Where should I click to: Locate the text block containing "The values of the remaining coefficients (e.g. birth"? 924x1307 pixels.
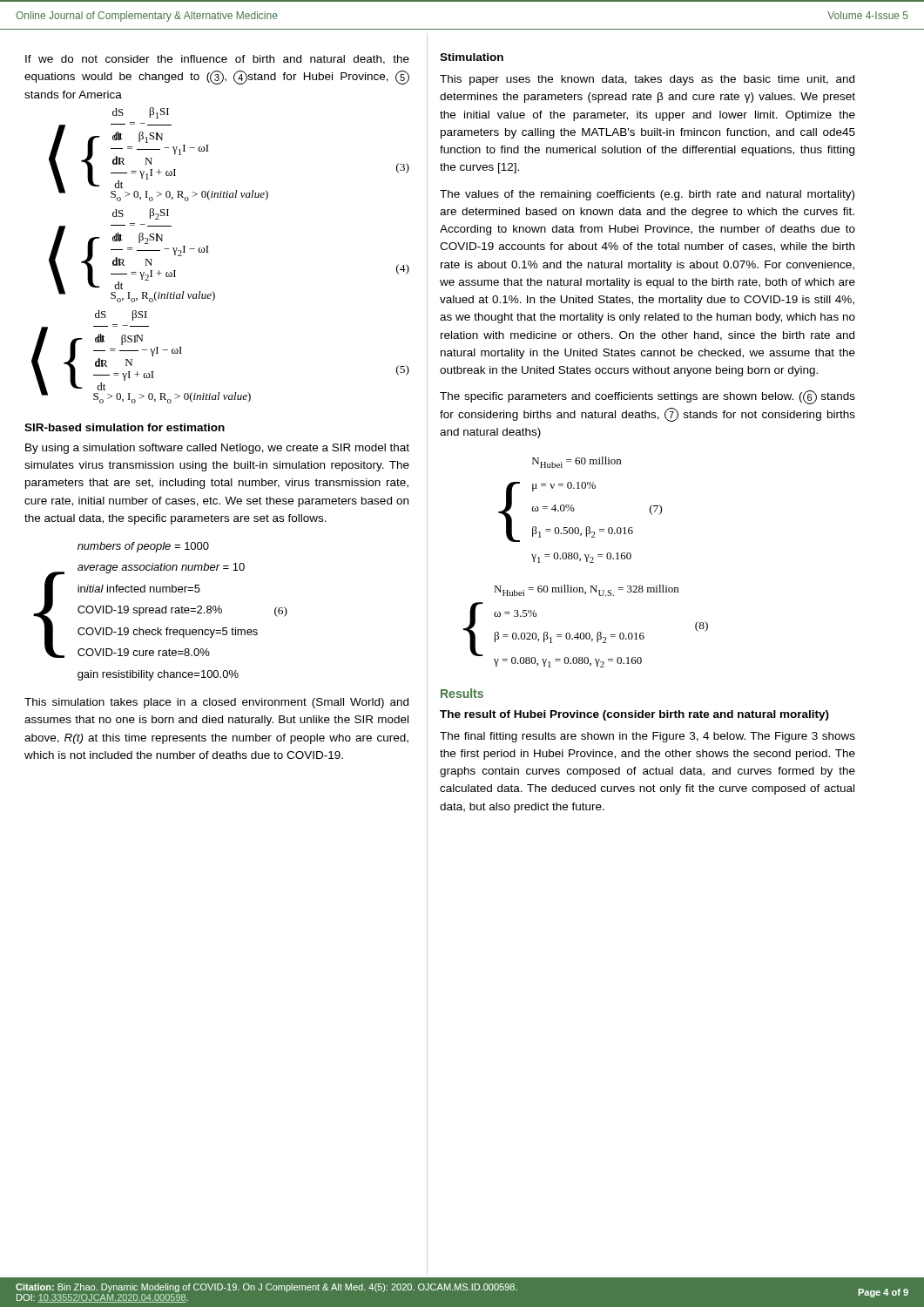tap(647, 282)
